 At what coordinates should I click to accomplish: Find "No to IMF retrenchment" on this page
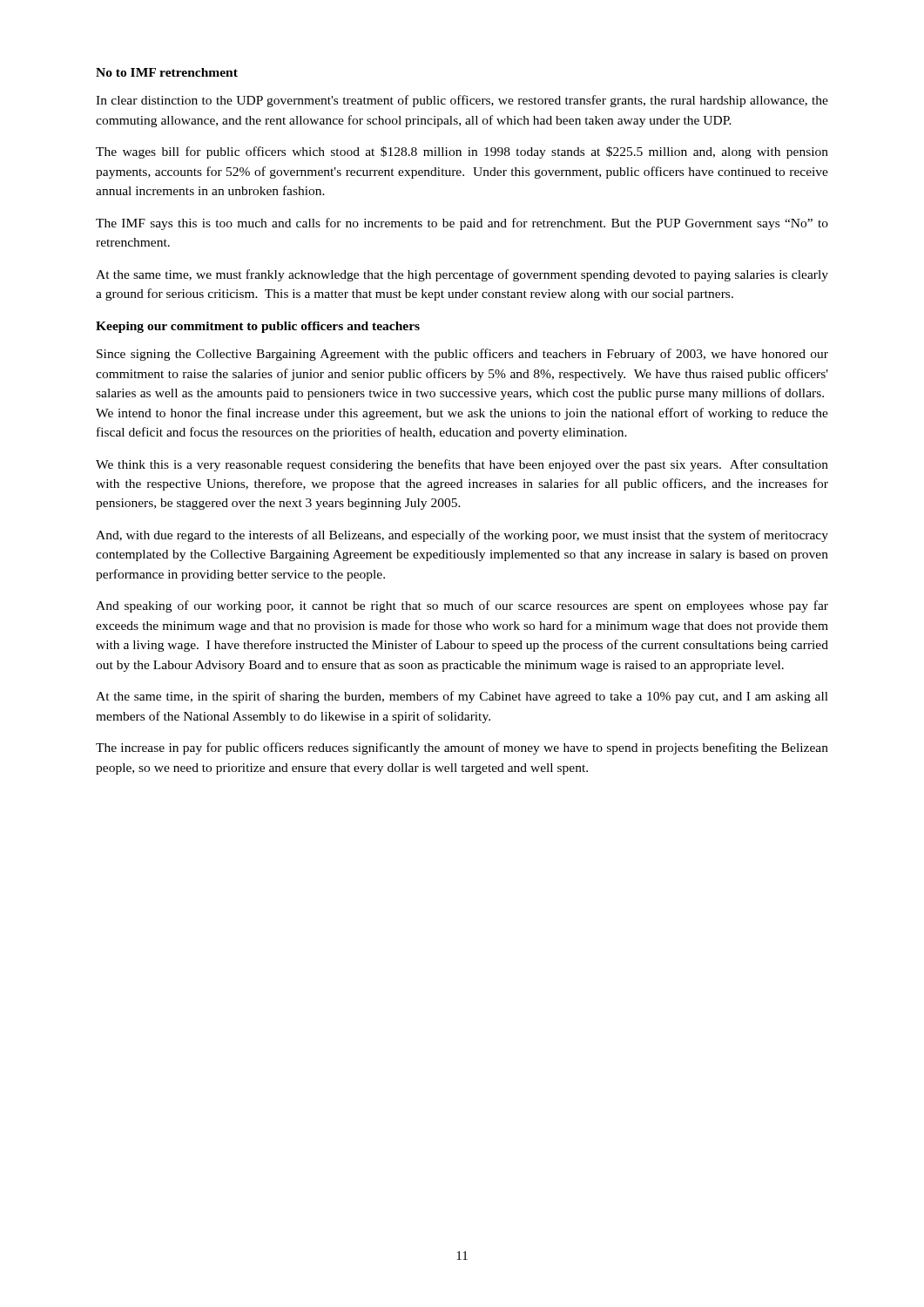click(167, 72)
